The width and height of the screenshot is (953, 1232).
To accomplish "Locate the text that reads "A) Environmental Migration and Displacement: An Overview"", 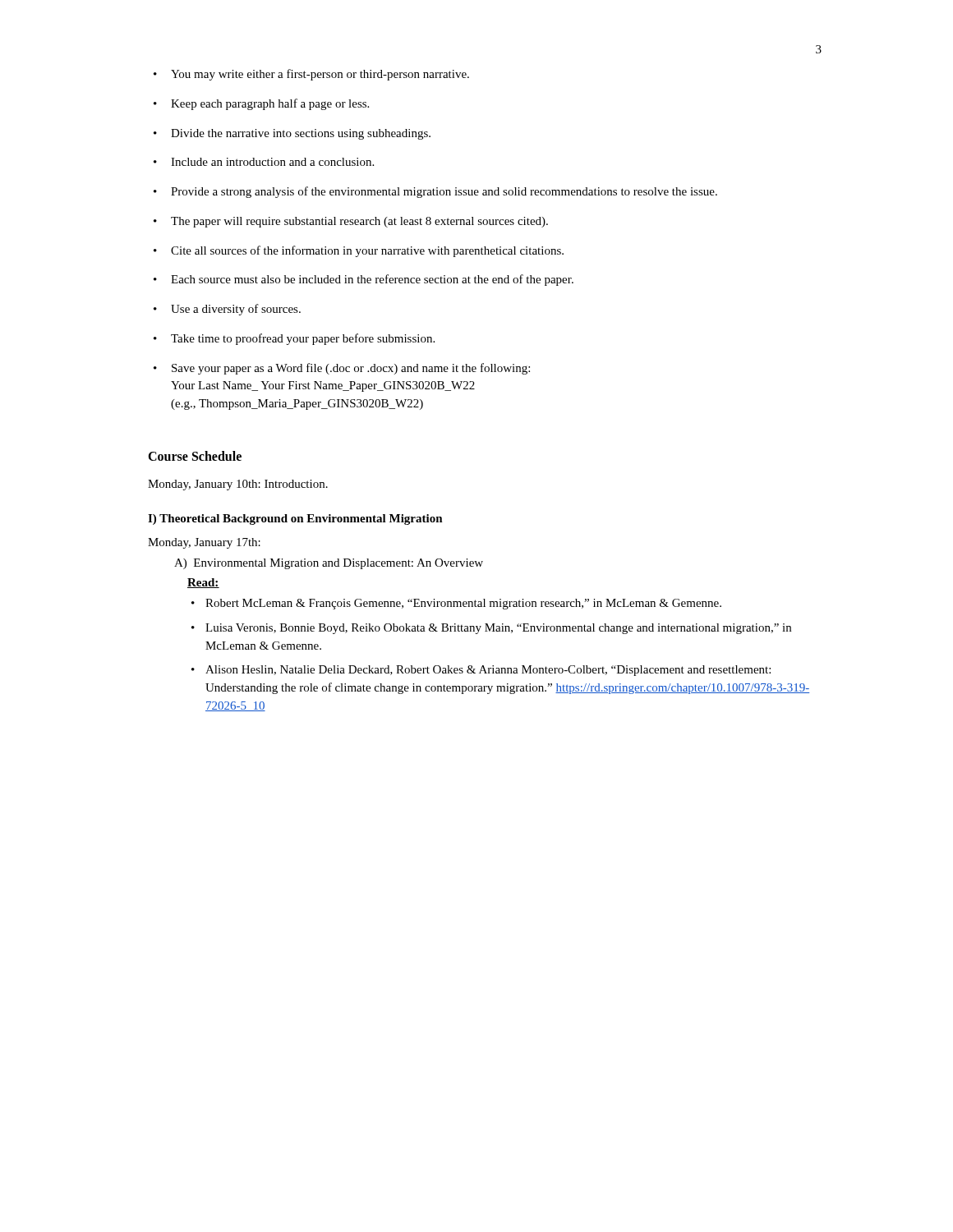I will 329,563.
